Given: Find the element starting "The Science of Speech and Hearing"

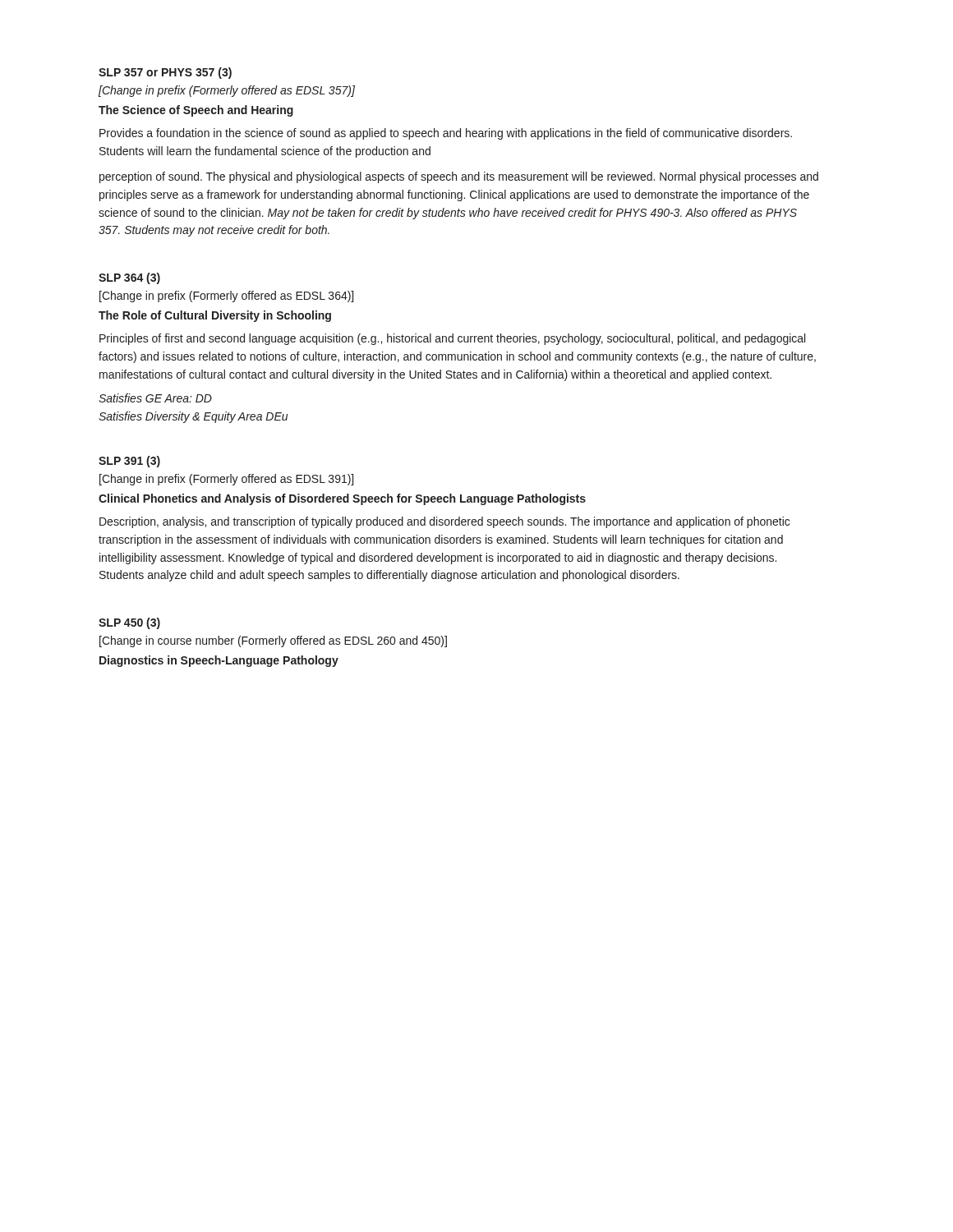Looking at the screenshot, I should [196, 110].
